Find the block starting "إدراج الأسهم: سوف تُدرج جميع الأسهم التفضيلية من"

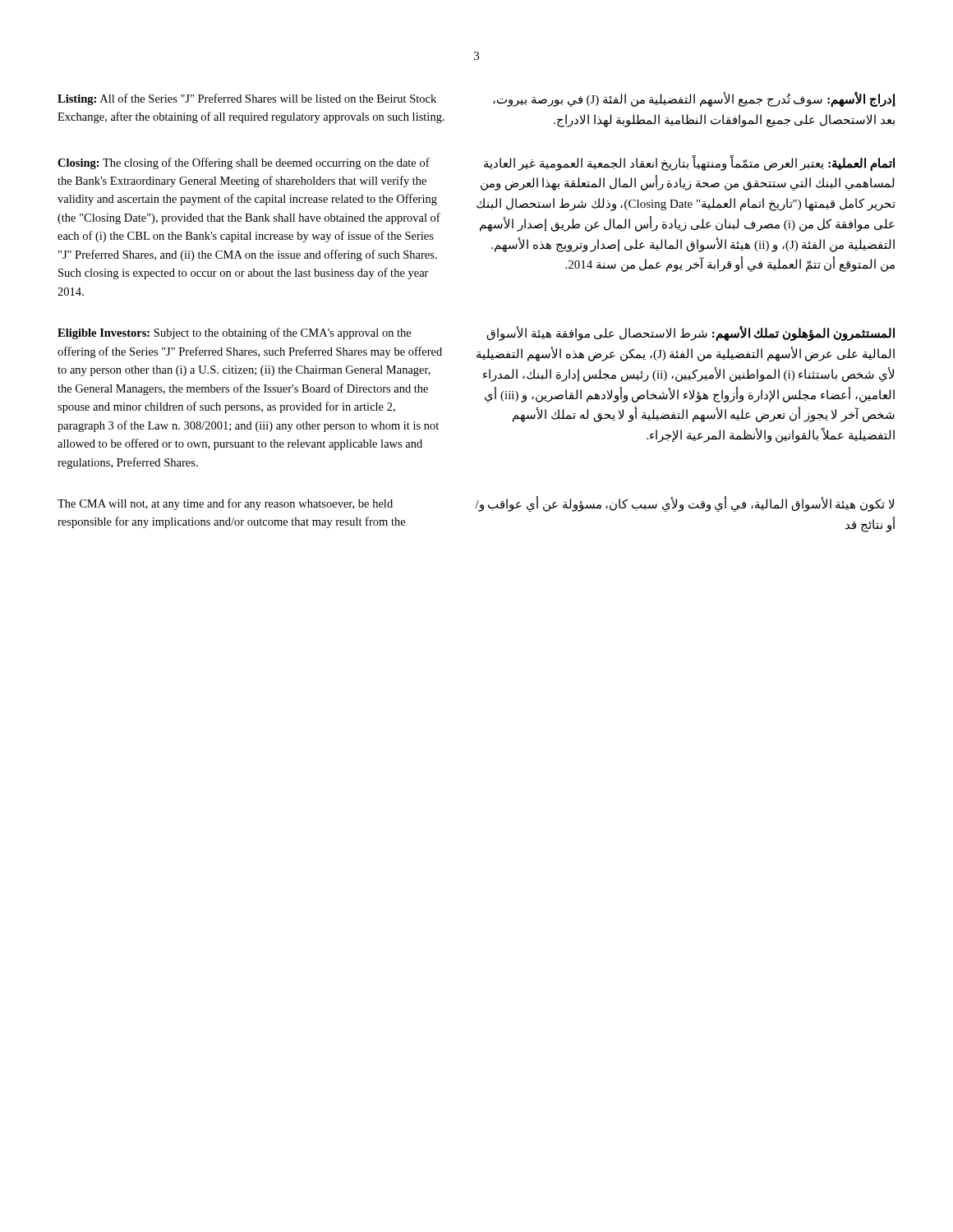685,110
